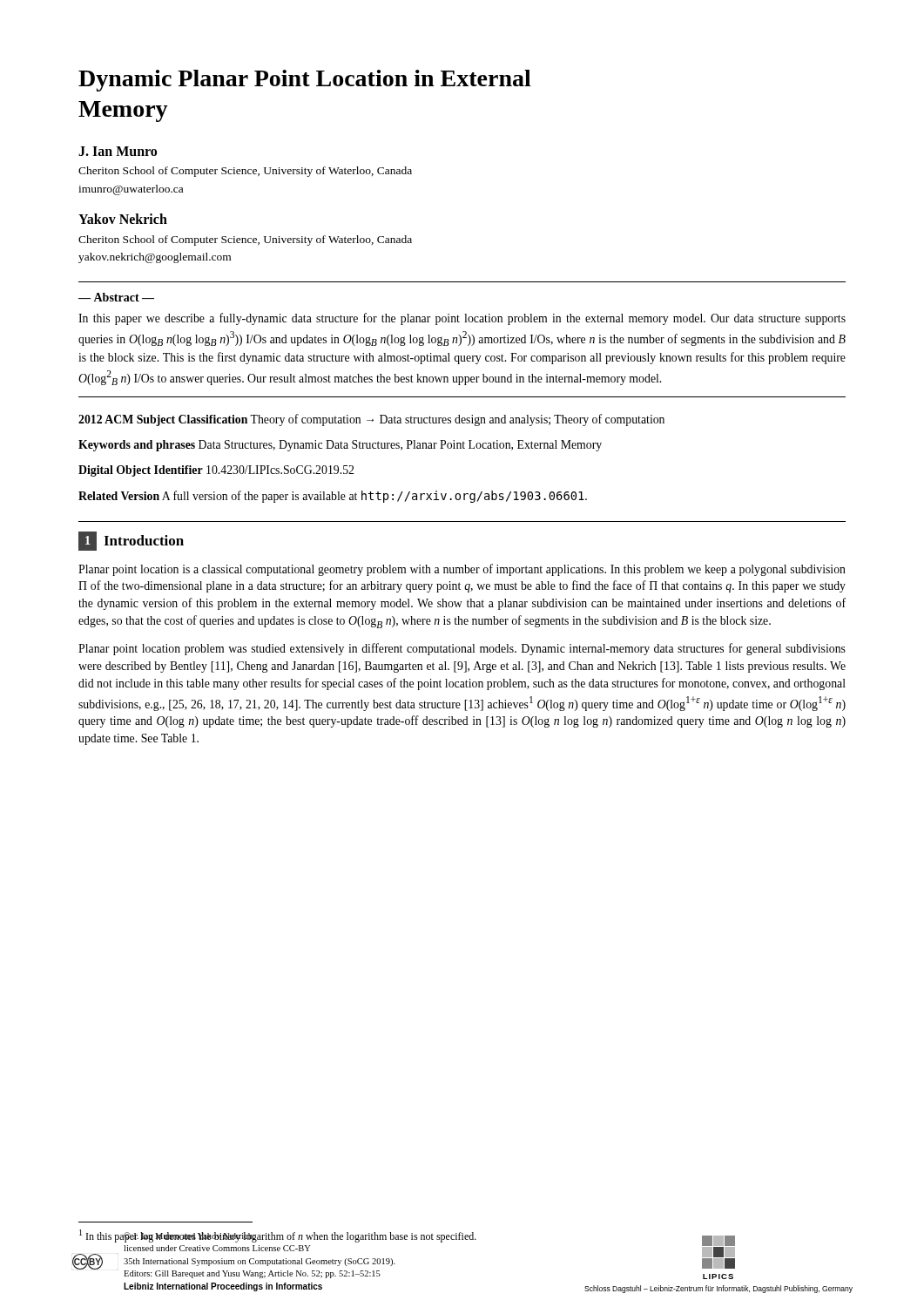
Task: Locate the text block that says "J. Ian Munro Cheriton School of Computer Science,"
Action: point(118,151)
